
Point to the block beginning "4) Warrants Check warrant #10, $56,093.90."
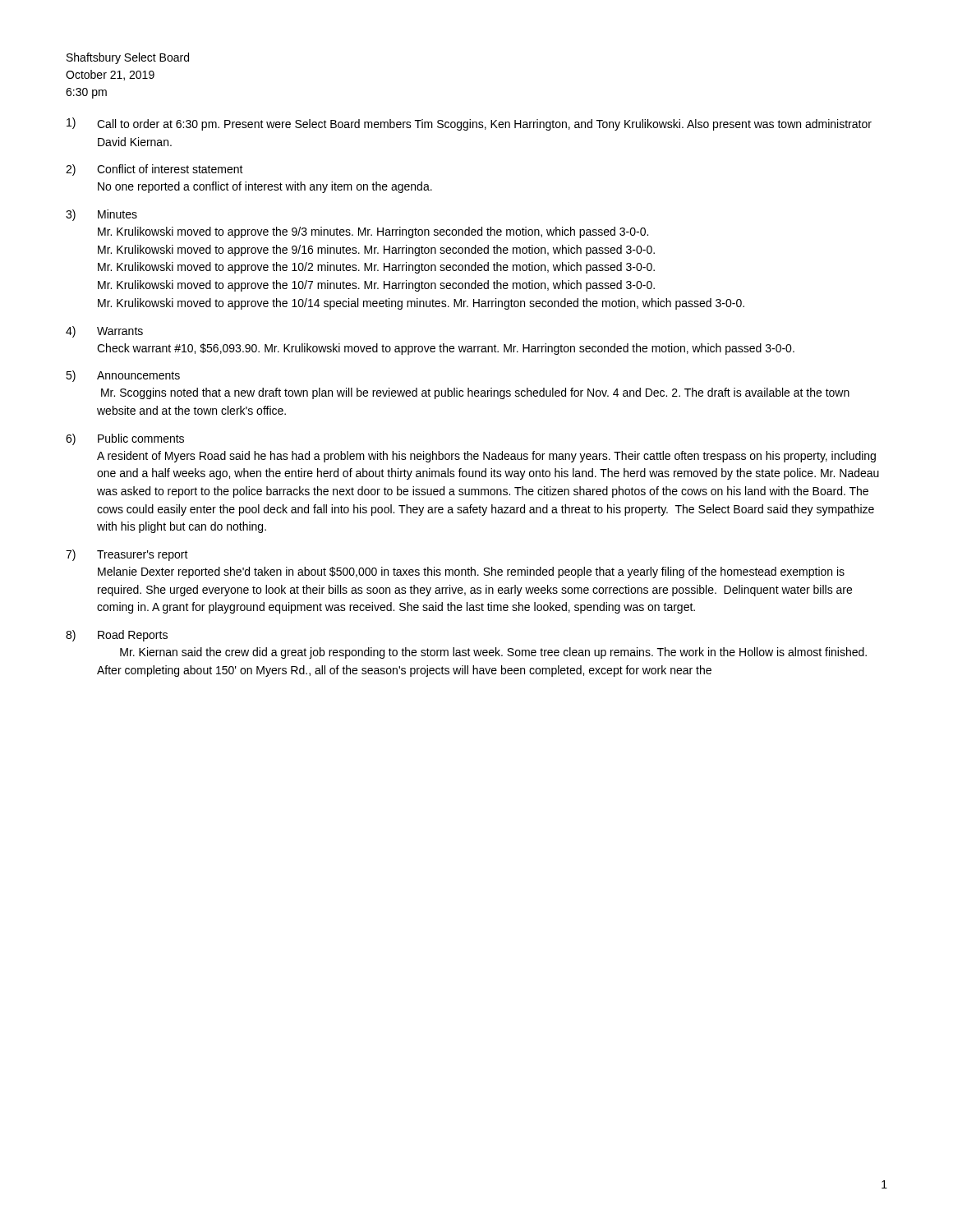(476, 341)
